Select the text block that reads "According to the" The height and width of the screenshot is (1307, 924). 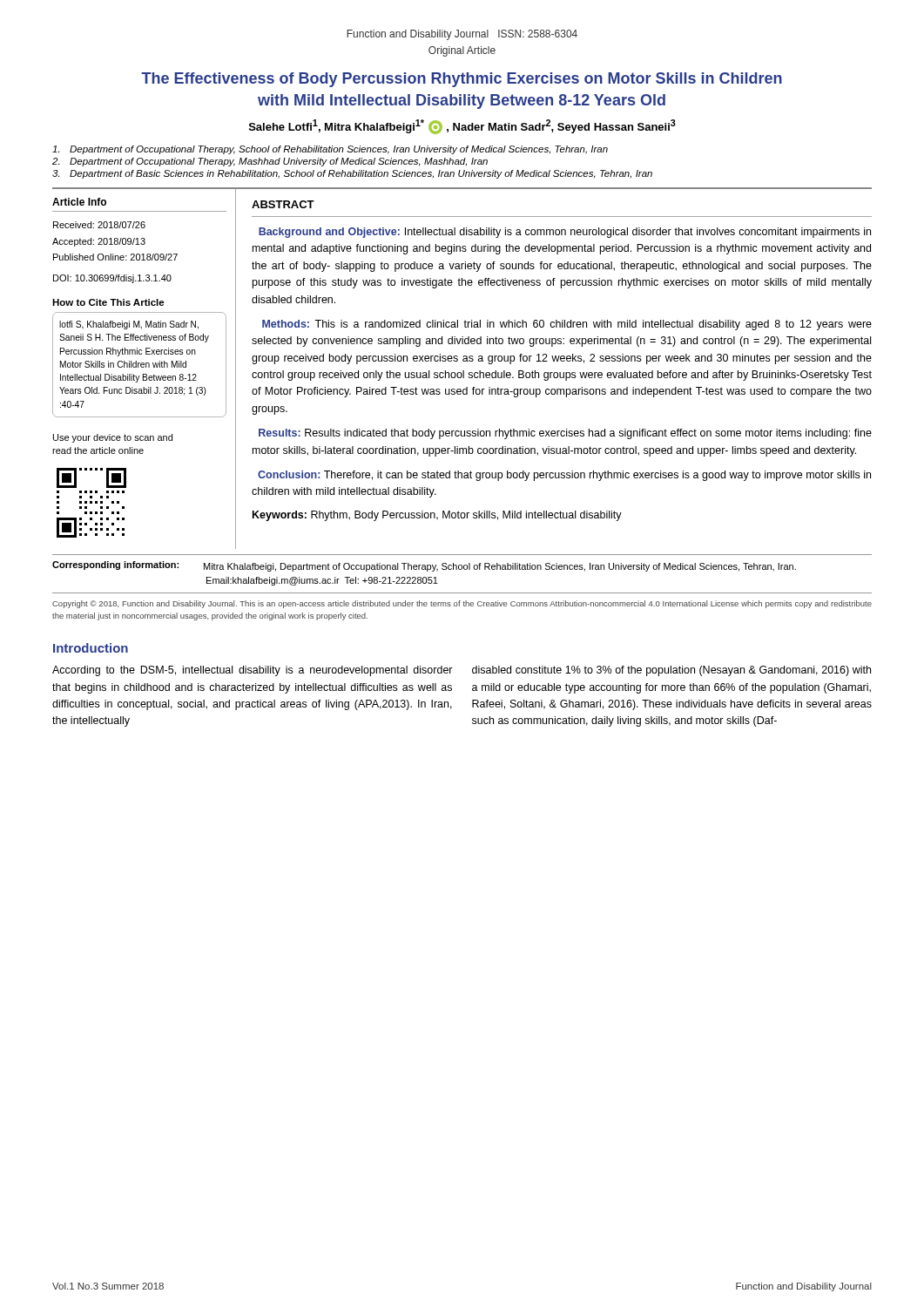click(252, 696)
